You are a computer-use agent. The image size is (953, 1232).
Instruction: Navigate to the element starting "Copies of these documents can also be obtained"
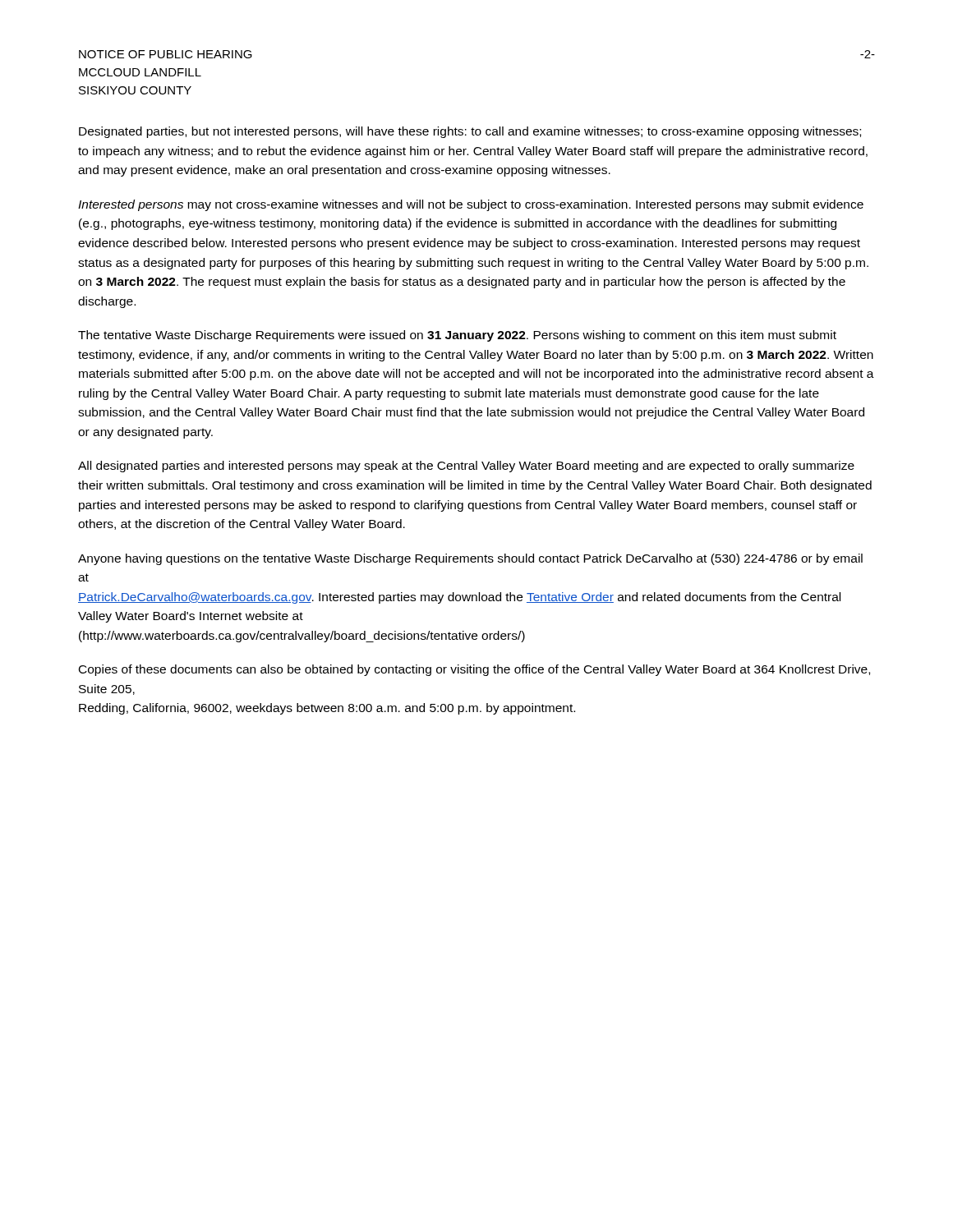point(474,670)
